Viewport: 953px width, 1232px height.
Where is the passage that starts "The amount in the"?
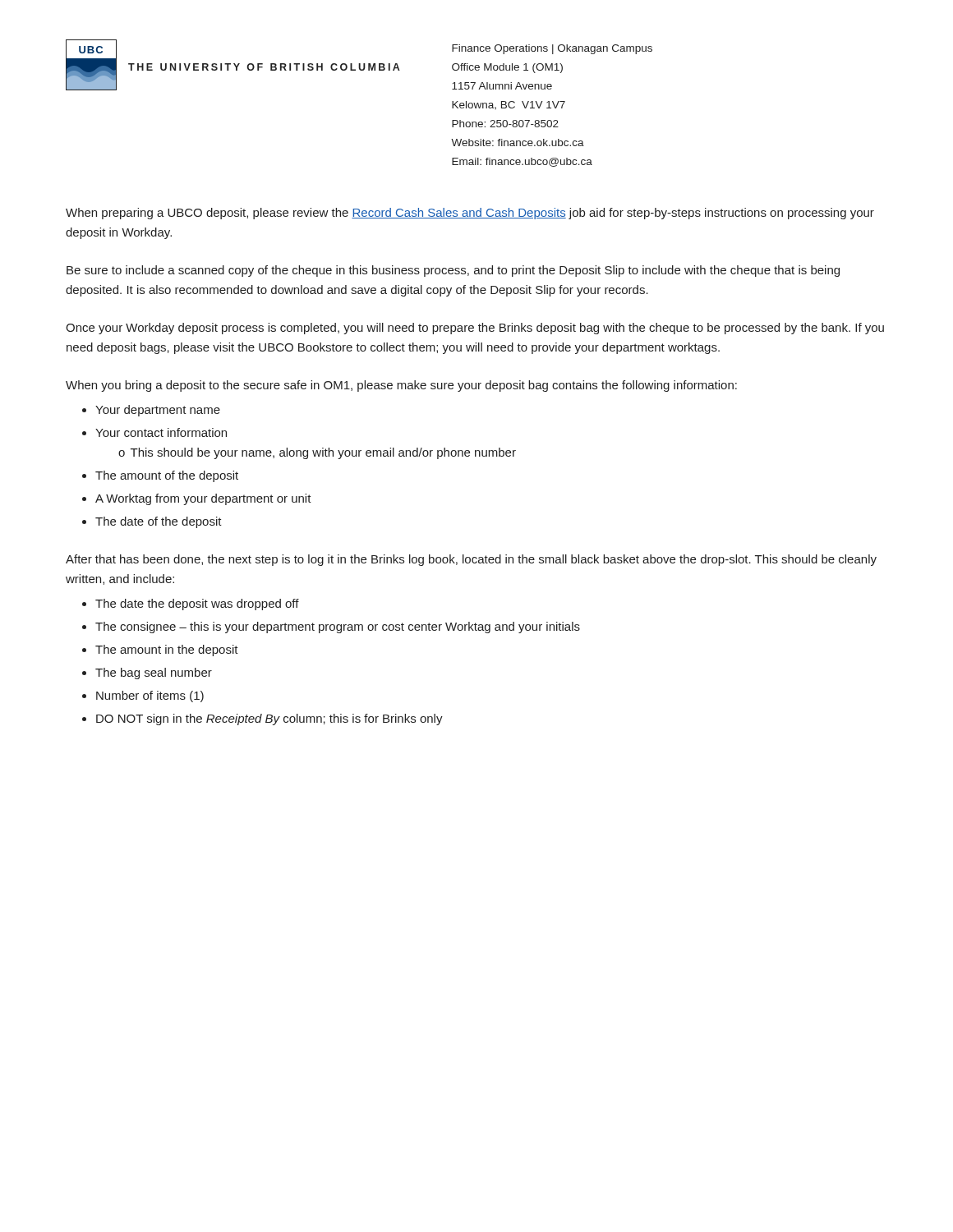167,649
